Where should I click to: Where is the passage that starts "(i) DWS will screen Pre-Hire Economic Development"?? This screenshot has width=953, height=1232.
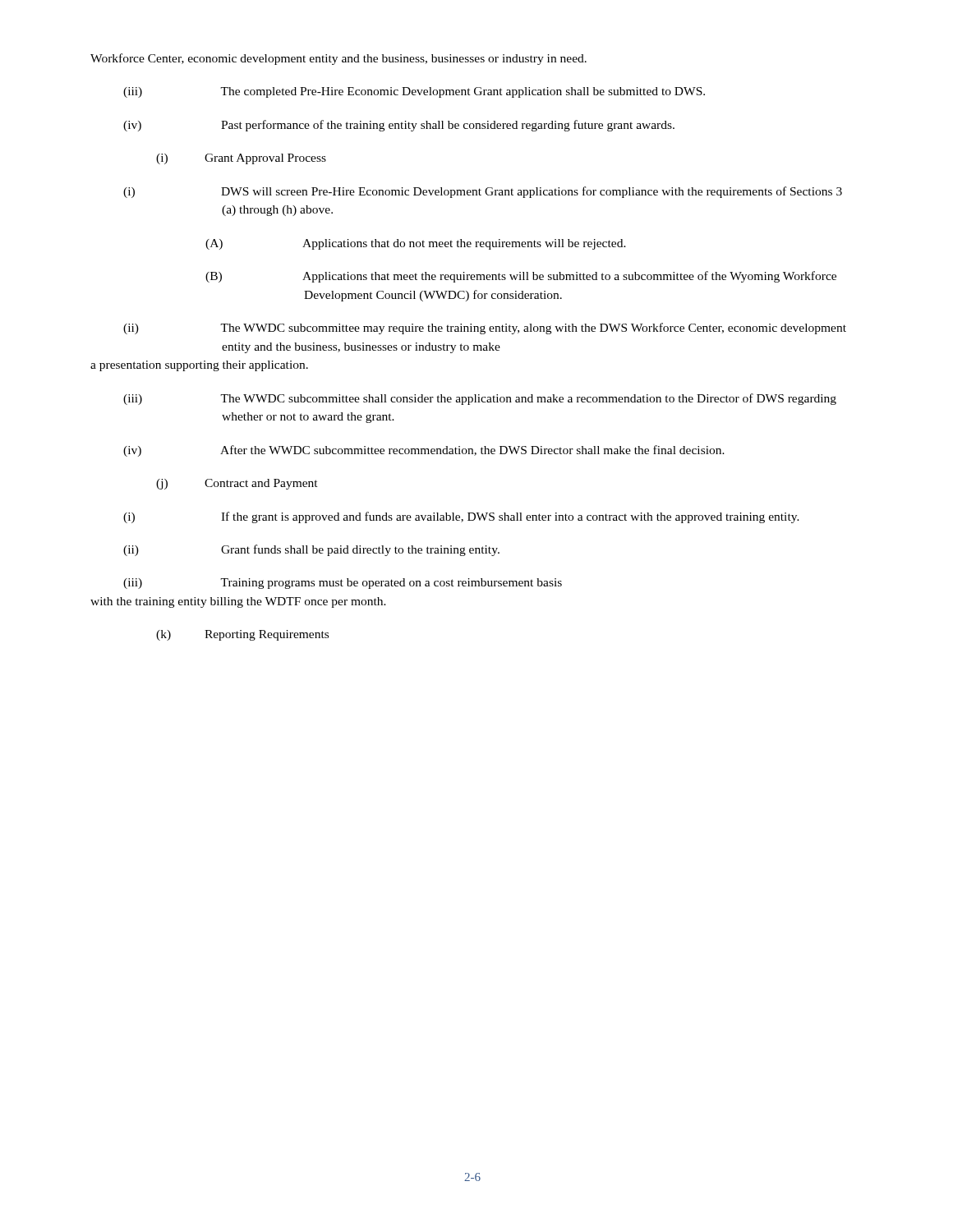pos(489,201)
